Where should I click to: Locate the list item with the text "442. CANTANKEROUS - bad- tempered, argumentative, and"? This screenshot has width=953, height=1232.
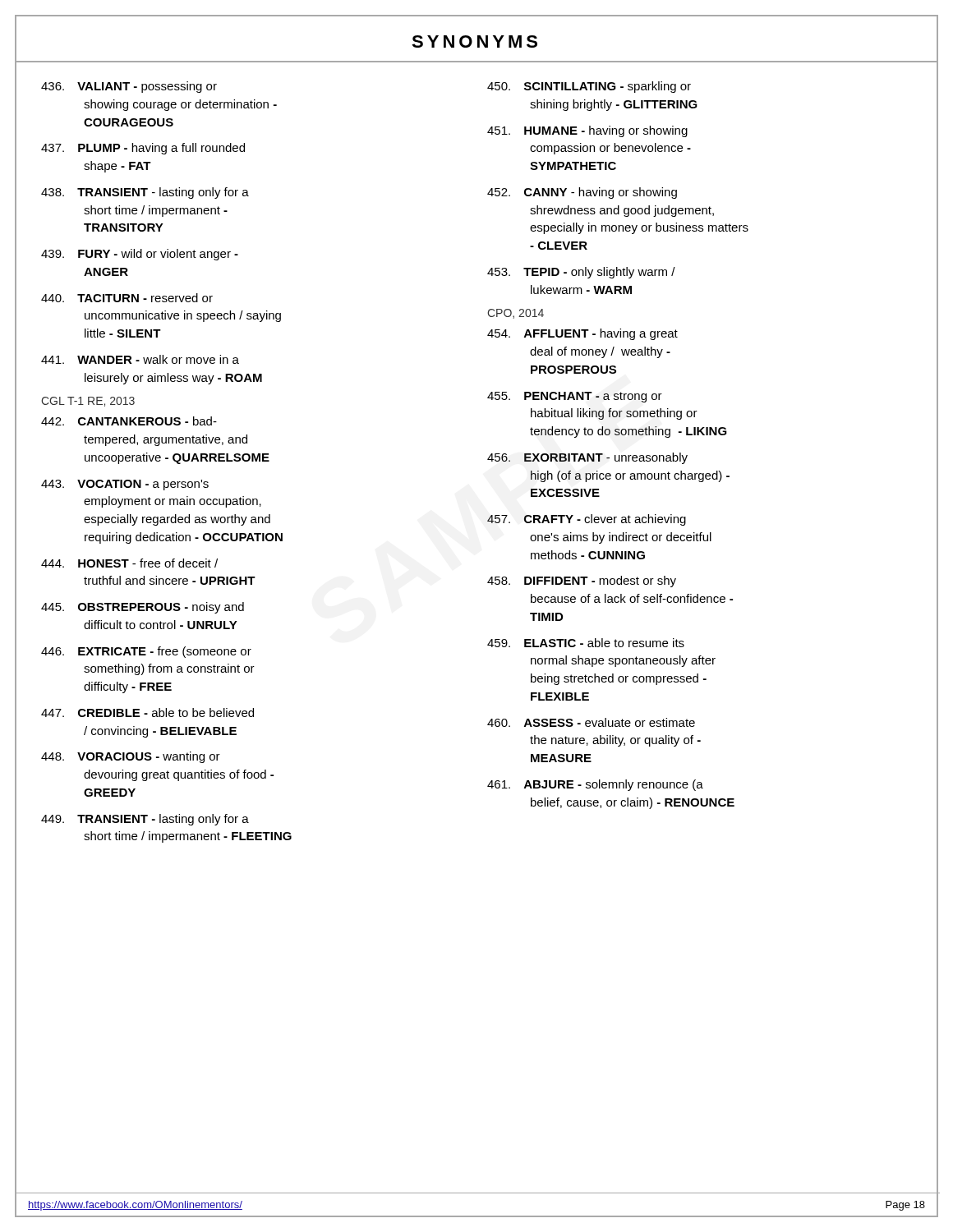[256, 439]
